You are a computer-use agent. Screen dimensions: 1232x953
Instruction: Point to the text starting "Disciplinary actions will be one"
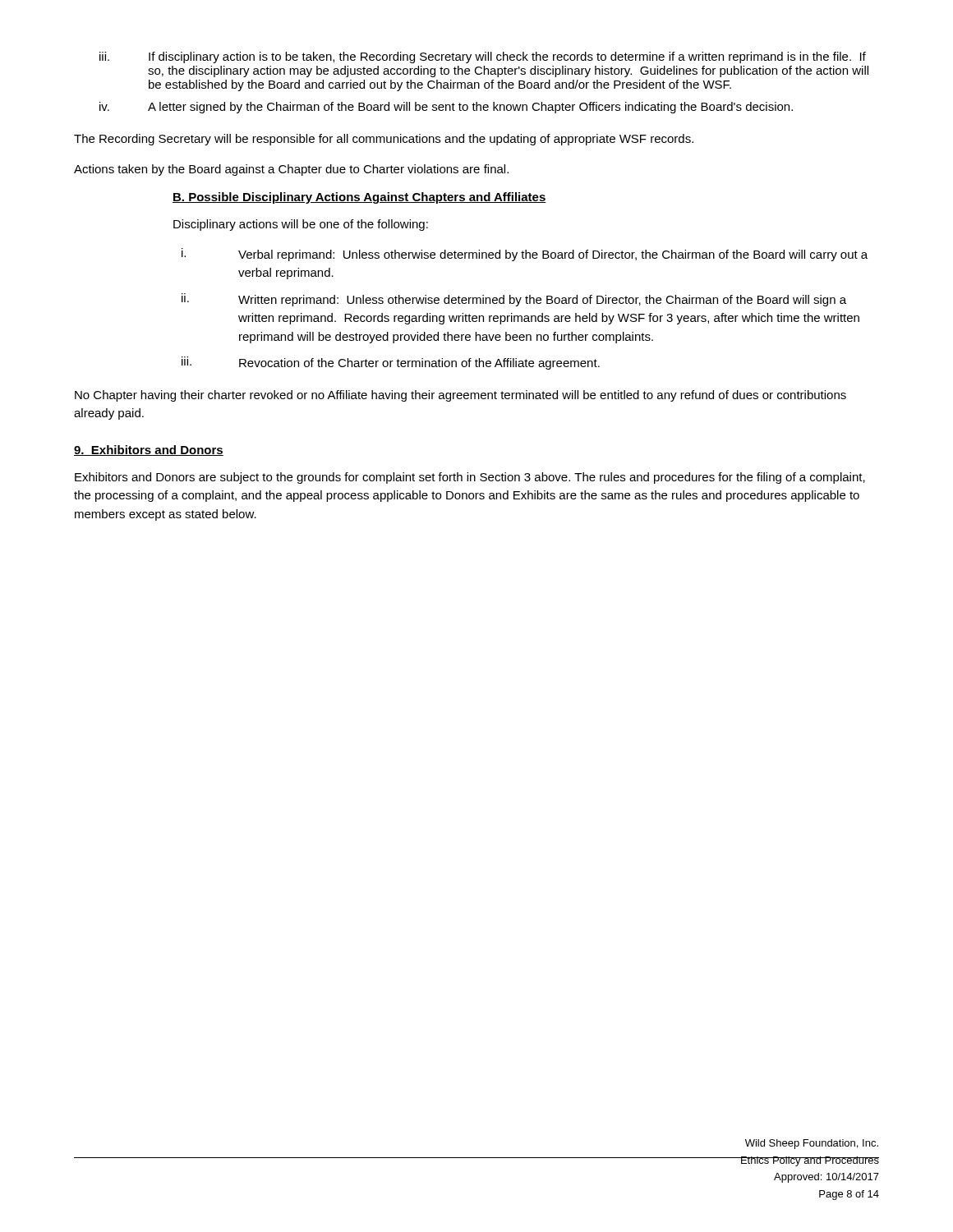[x=301, y=224]
